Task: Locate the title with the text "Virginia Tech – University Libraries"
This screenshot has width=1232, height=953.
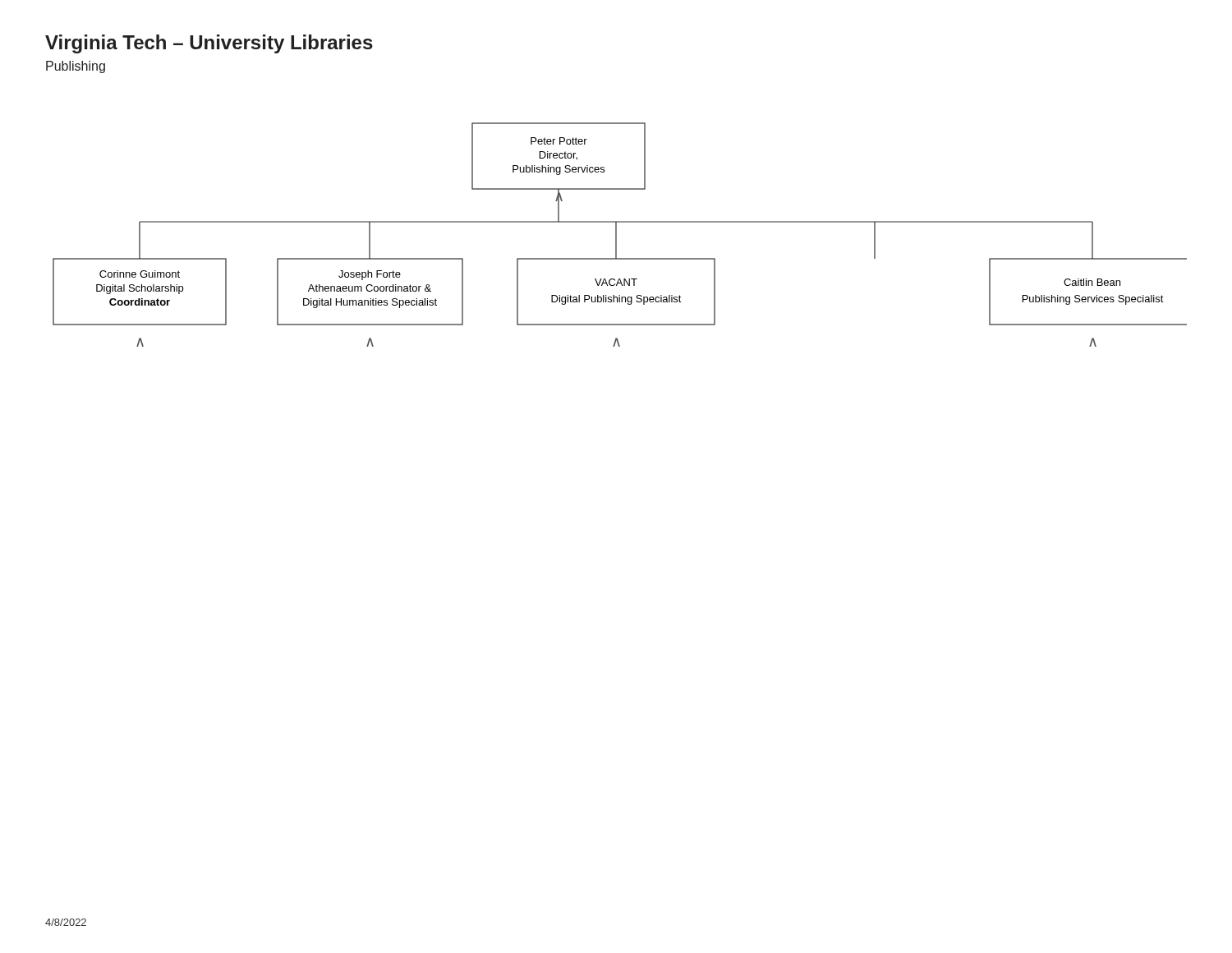Action: (x=209, y=42)
